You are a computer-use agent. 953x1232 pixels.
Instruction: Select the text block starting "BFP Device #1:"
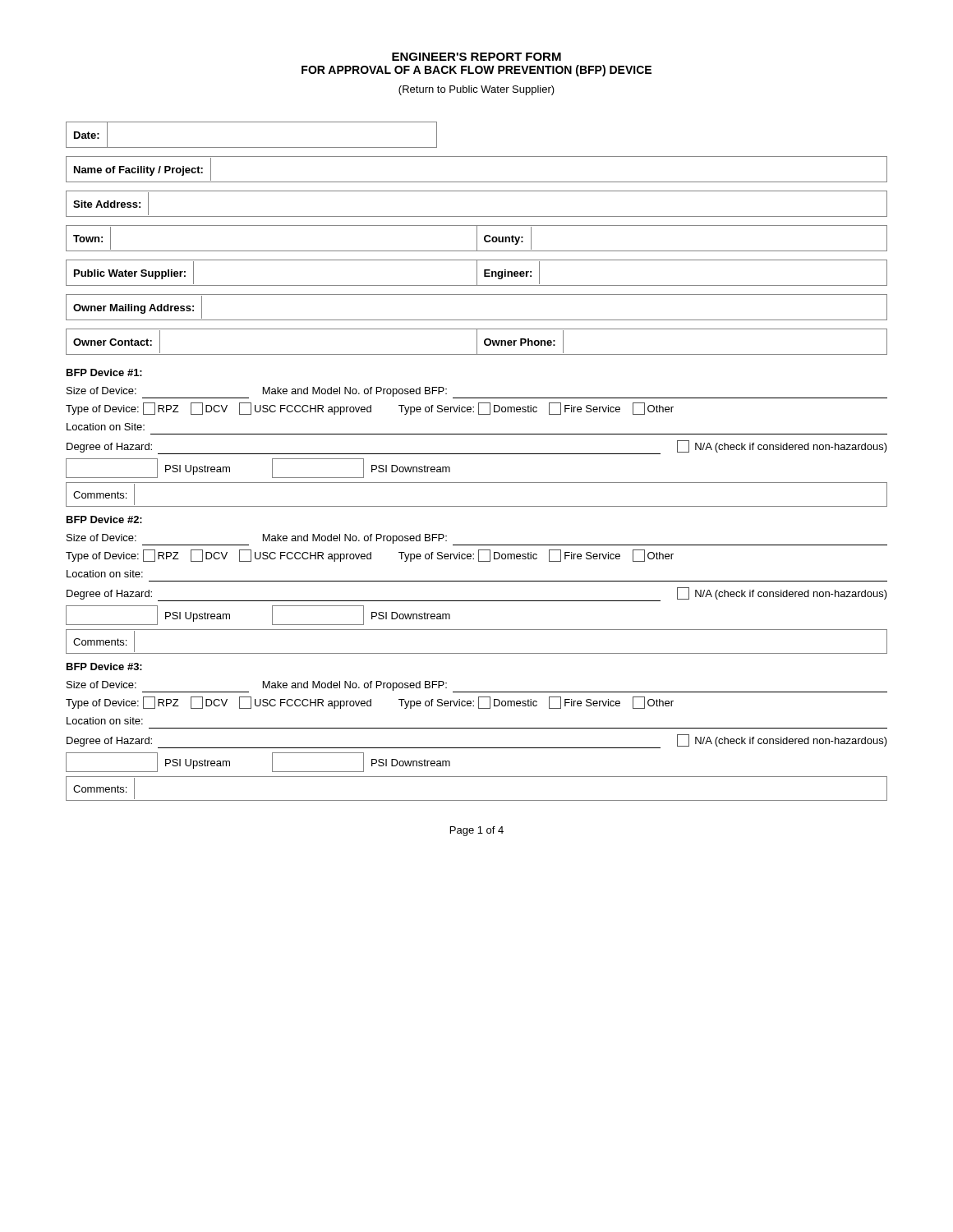coord(104,372)
